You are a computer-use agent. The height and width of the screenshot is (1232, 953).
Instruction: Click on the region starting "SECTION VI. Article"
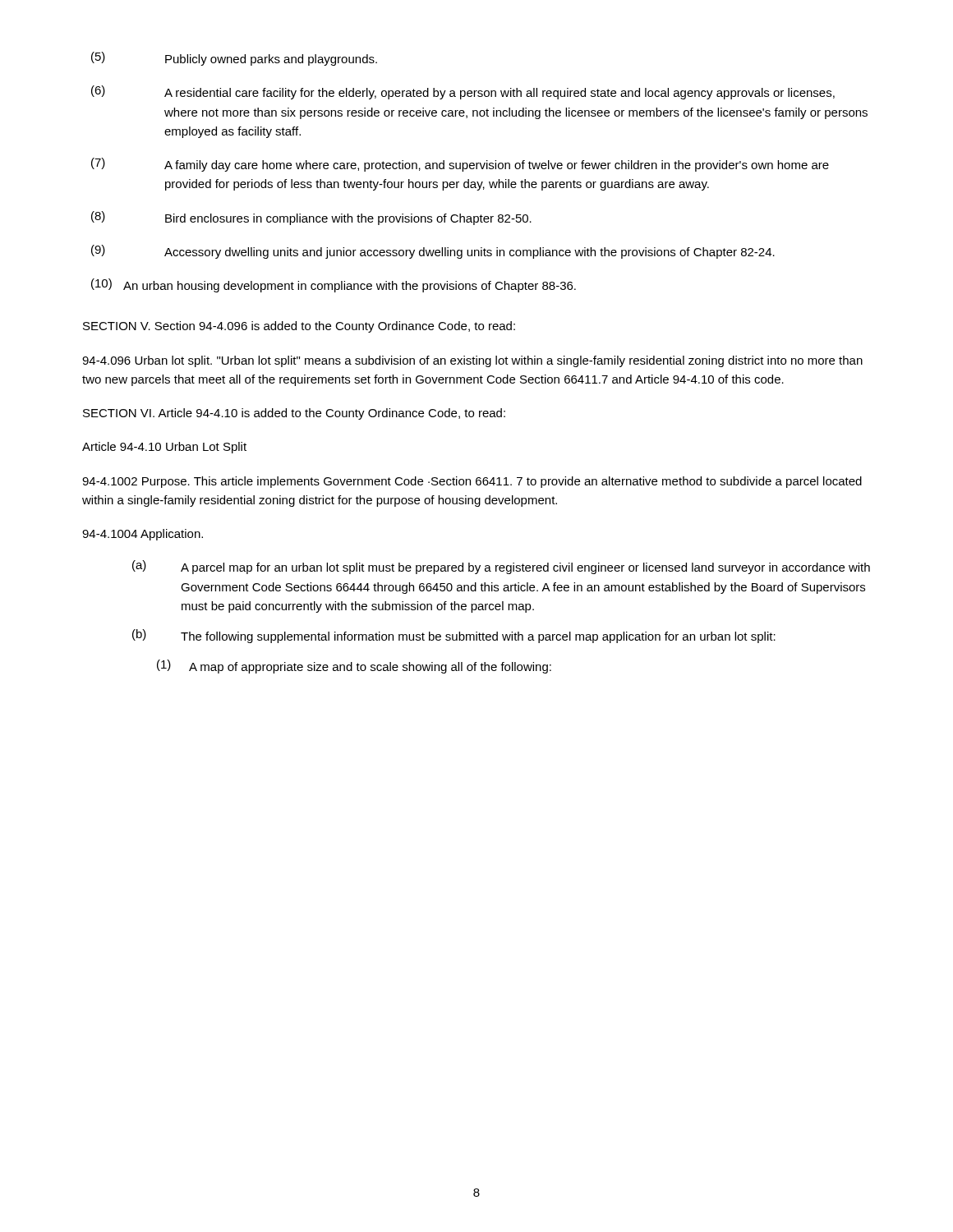point(294,413)
